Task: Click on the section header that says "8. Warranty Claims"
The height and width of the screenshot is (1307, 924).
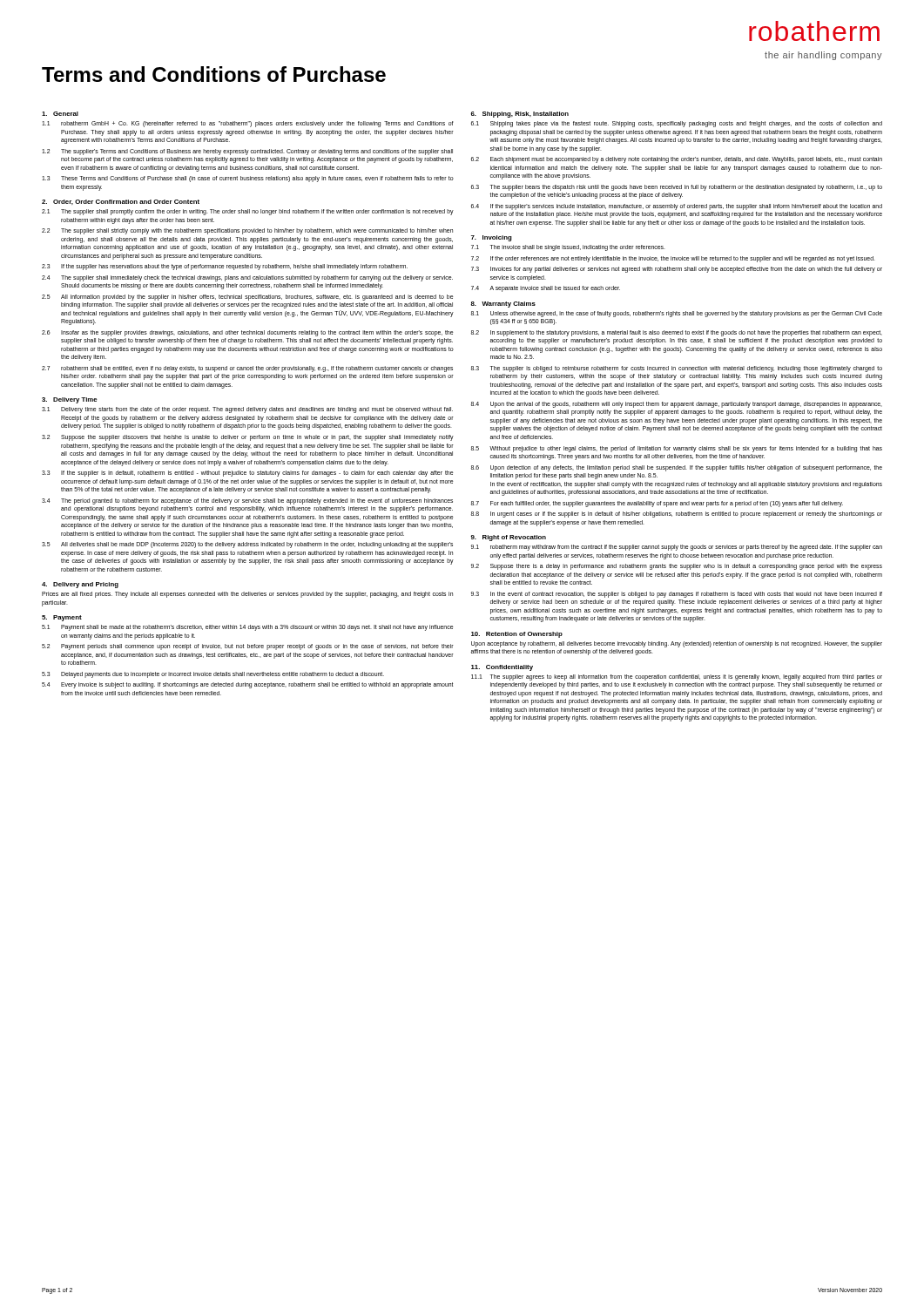Action: click(x=503, y=303)
